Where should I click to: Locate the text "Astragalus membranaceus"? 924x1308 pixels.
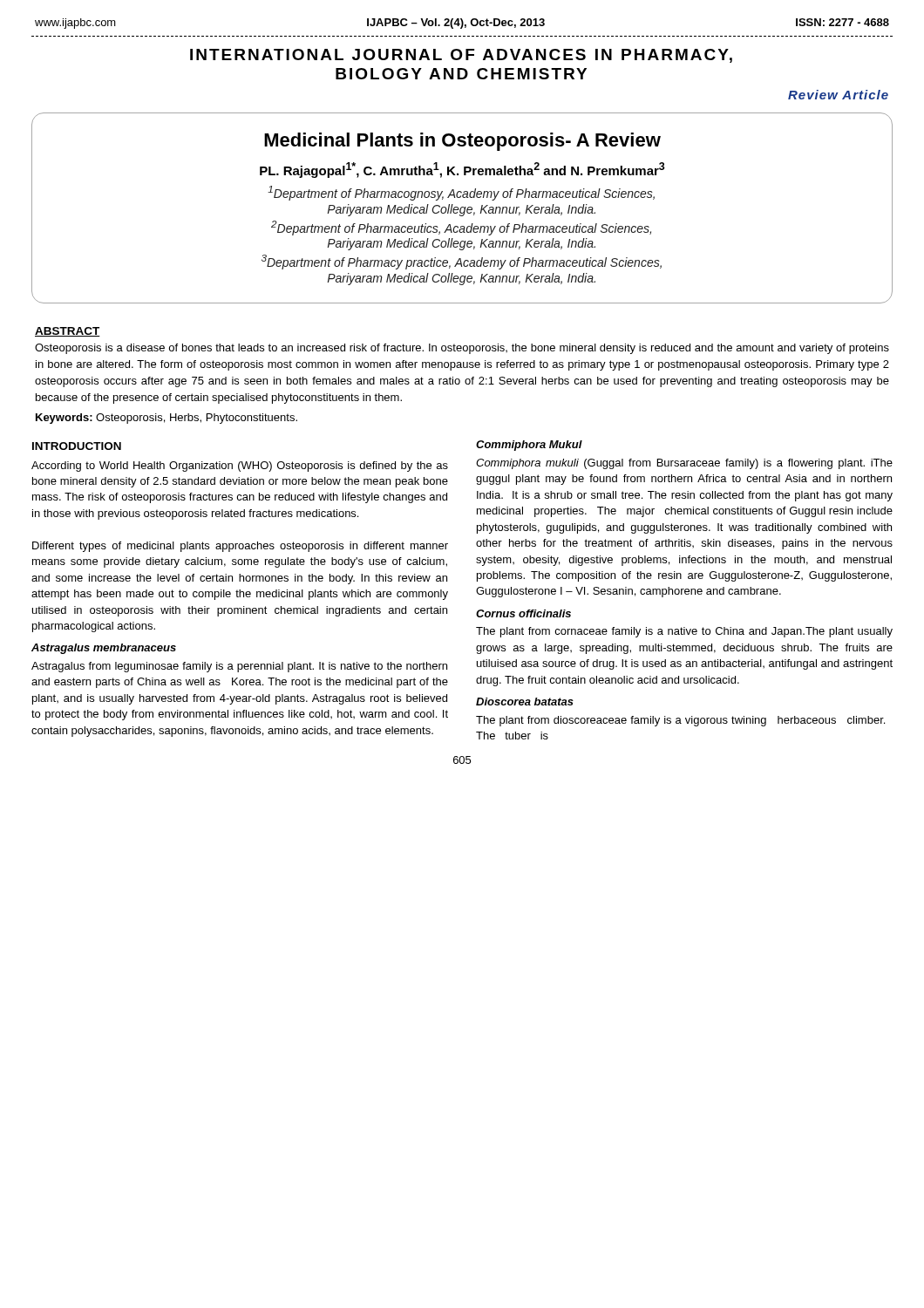click(104, 648)
